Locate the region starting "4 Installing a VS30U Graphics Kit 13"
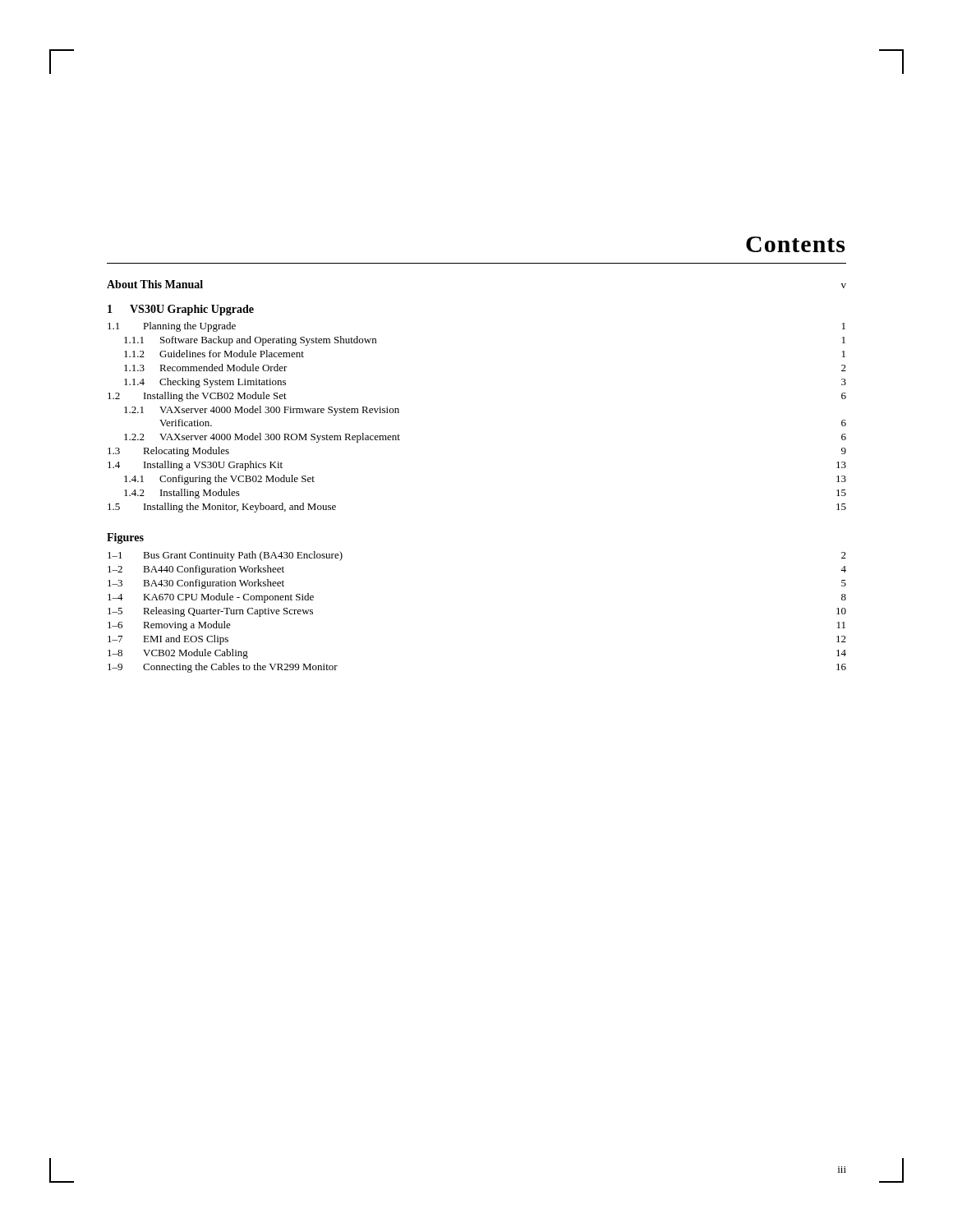The height and width of the screenshot is (1232, 953). click(x=216, y=465)
